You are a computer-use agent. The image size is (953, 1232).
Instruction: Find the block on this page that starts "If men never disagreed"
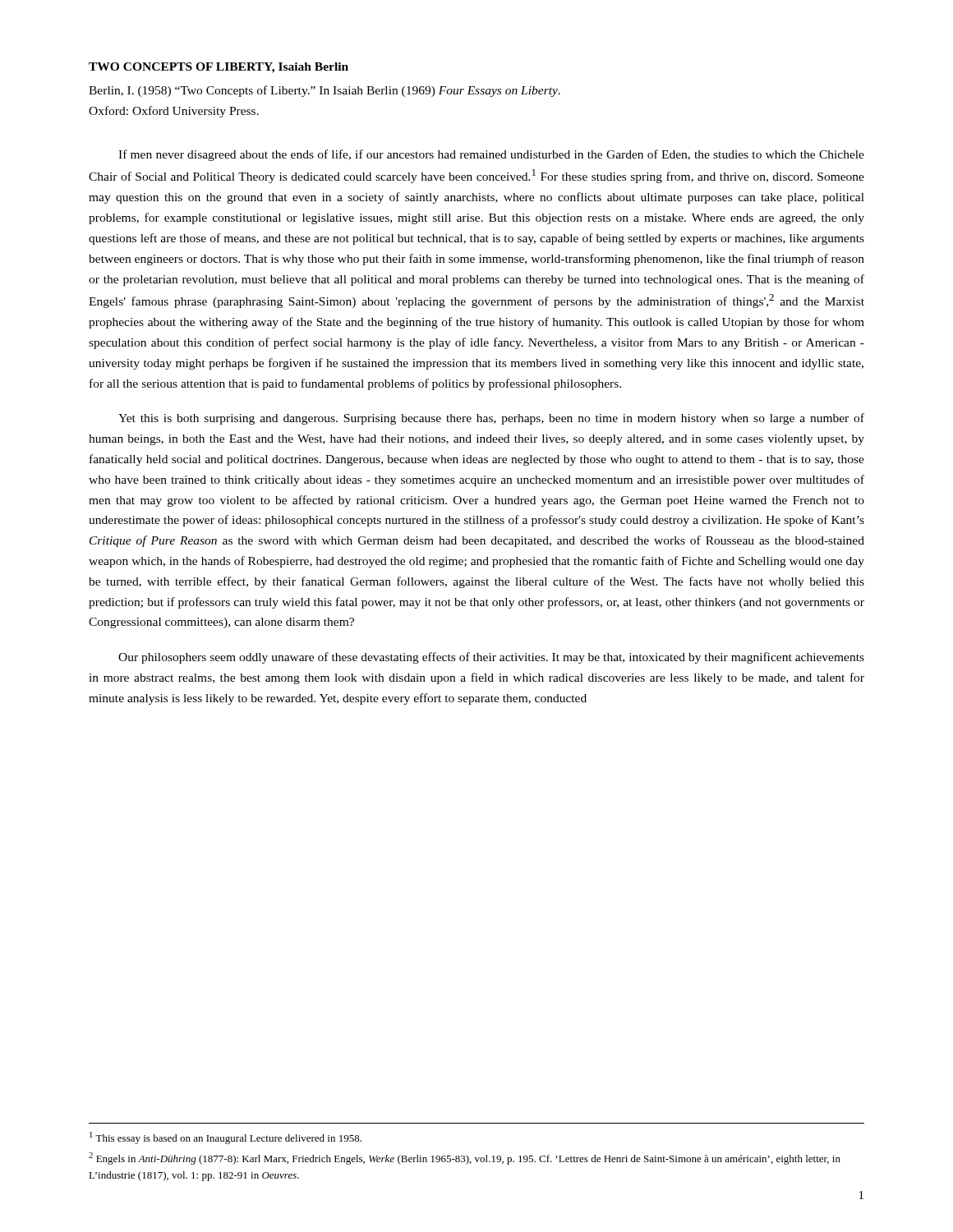click(476, 268)
